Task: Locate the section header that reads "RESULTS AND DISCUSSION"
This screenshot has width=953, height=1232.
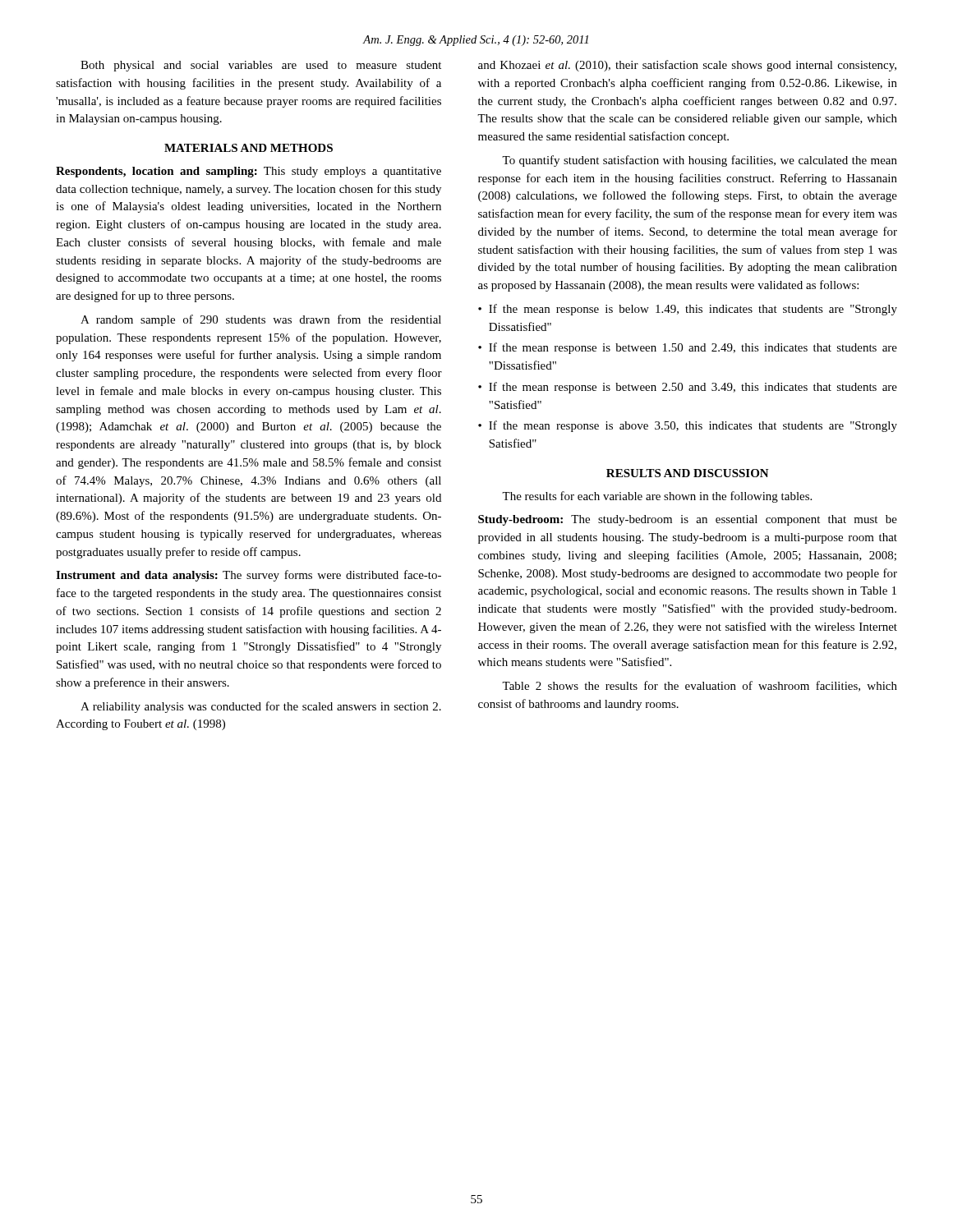Action: pyautogui.click(x=687, y=473)
